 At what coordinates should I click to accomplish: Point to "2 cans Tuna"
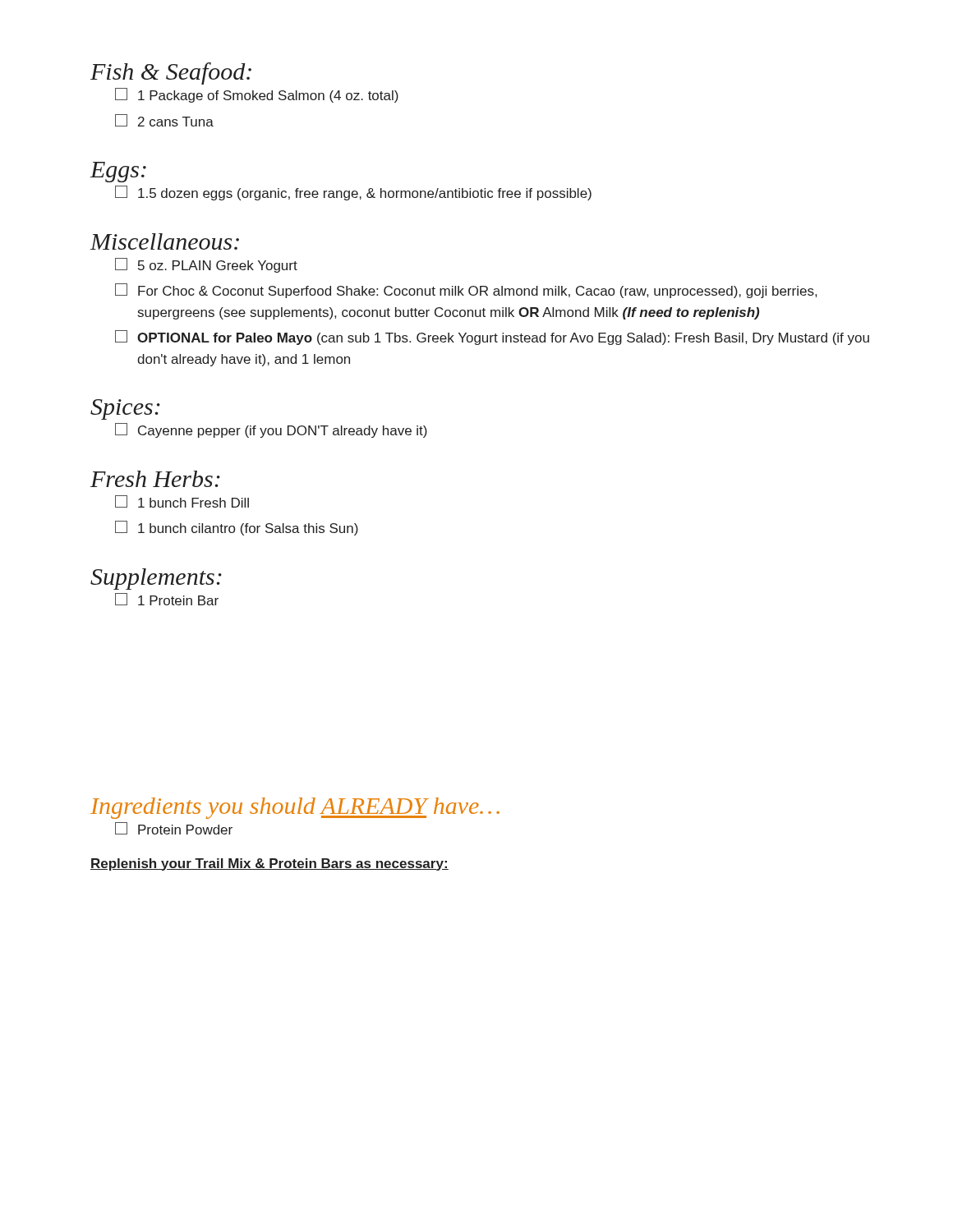click(x=164, y=120)
